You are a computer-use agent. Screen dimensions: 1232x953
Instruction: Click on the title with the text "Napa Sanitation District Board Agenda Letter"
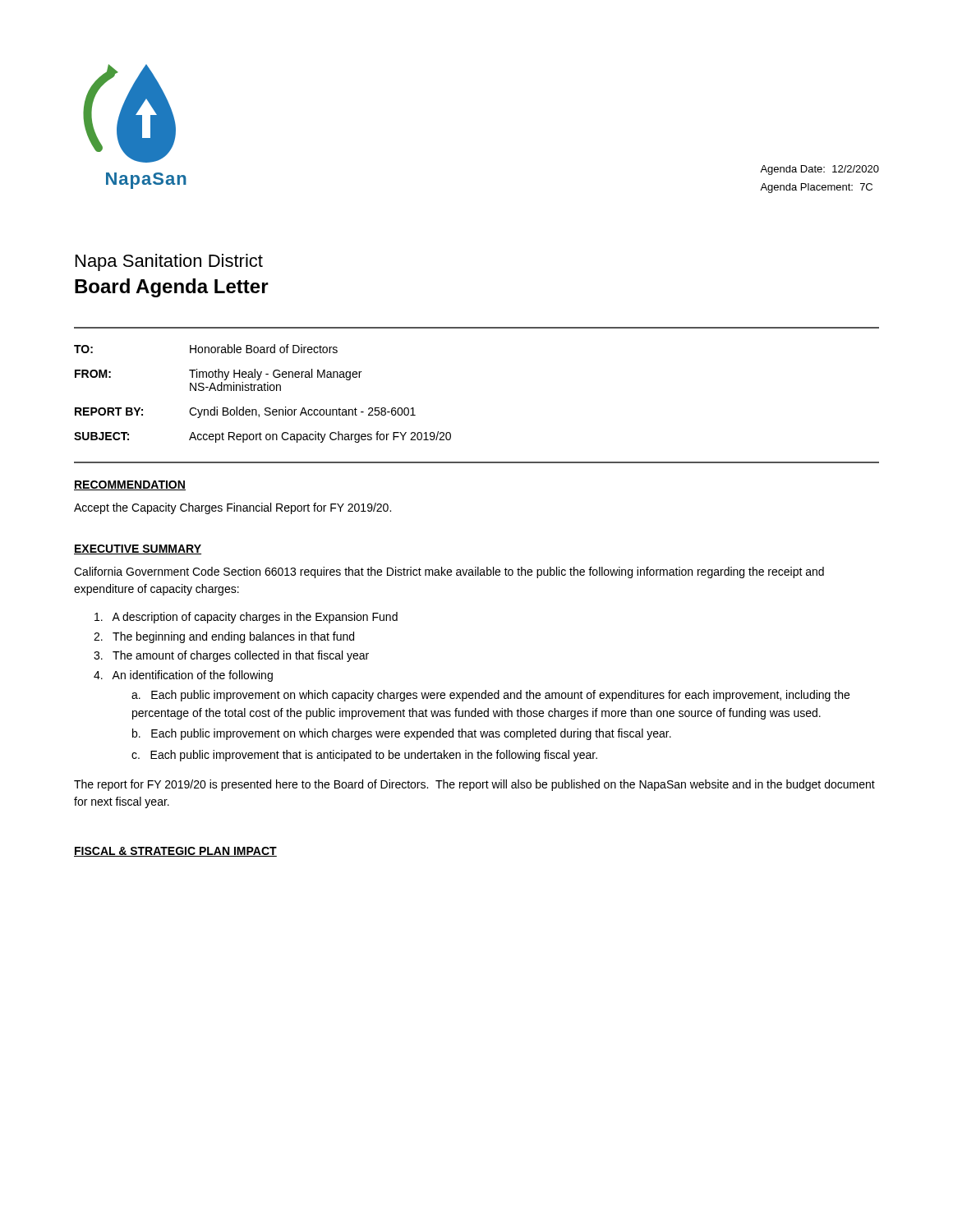[x=171, y=274]
